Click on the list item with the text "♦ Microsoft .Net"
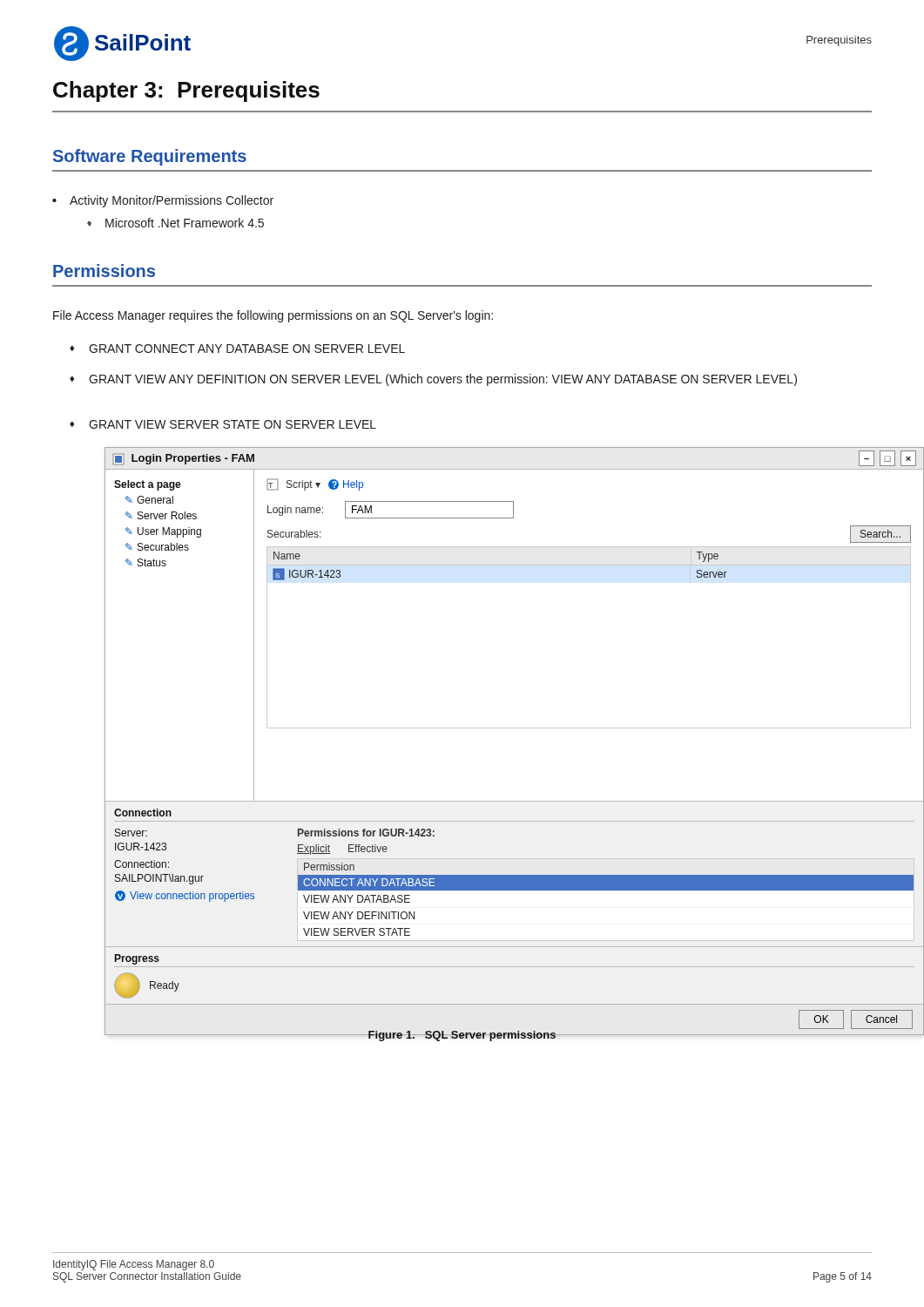924x1307 pixels. 175,223
